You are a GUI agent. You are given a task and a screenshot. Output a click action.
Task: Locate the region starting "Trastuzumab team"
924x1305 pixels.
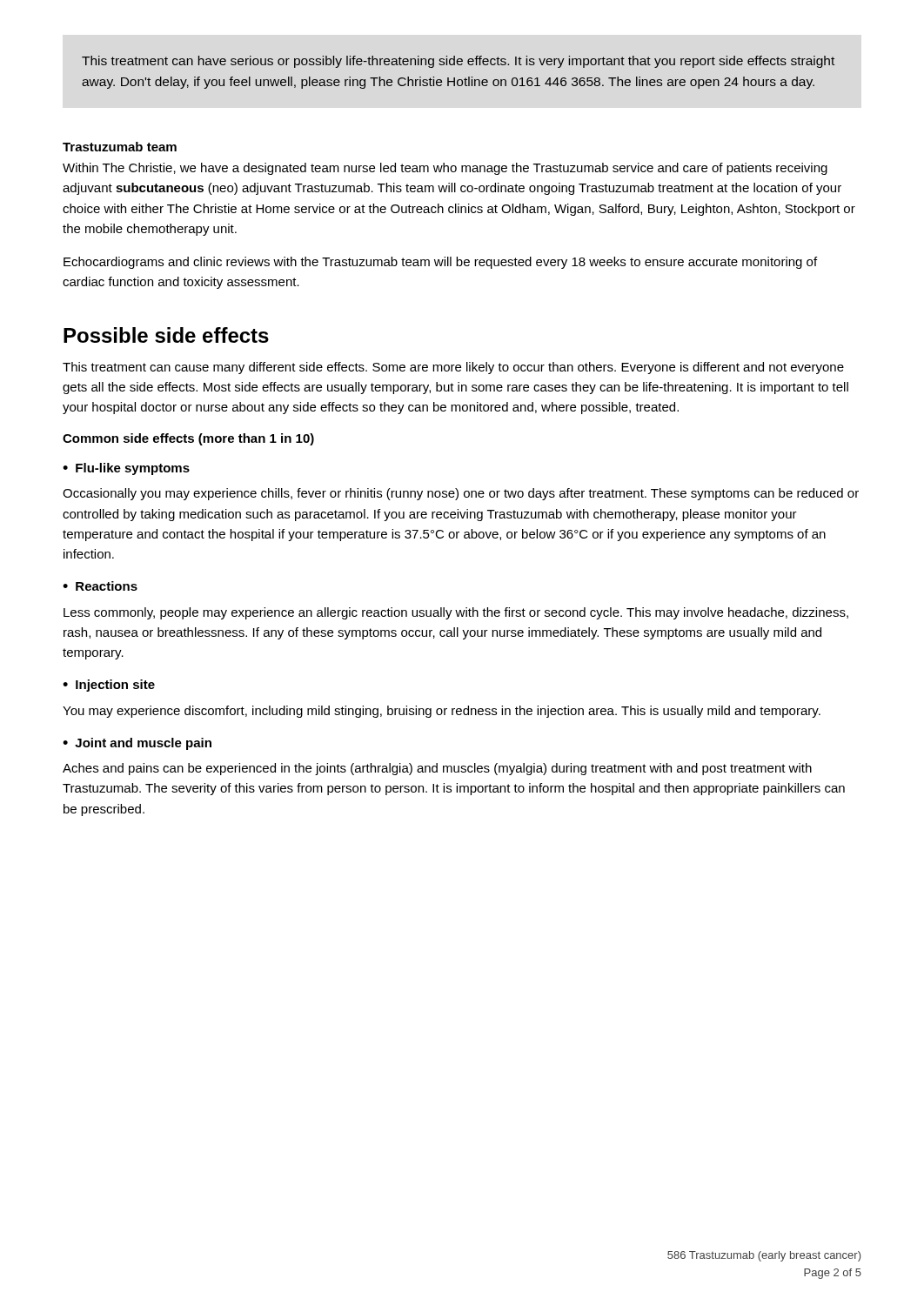[120, 147]
